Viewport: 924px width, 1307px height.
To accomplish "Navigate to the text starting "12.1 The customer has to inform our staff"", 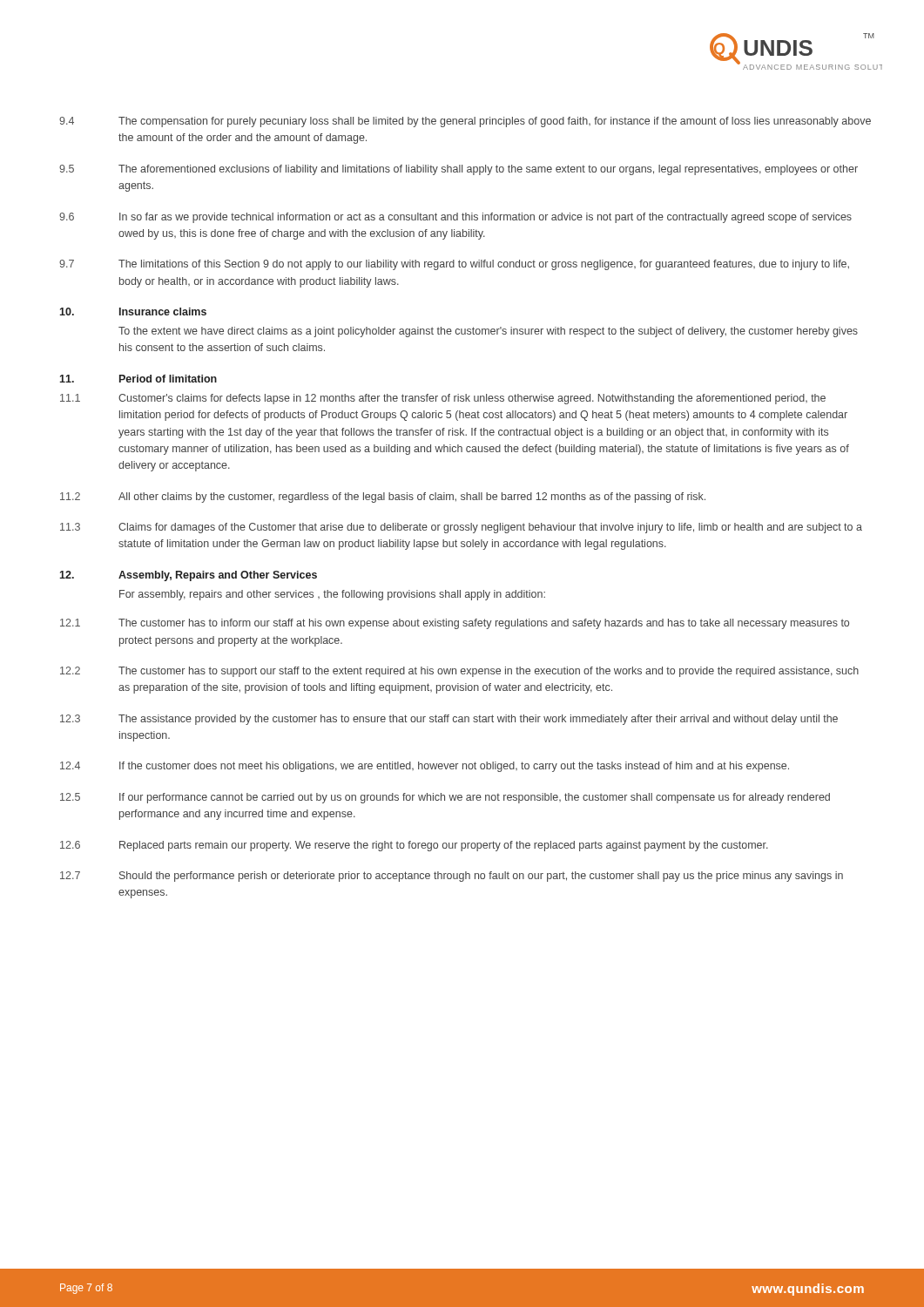I will 465,632.
